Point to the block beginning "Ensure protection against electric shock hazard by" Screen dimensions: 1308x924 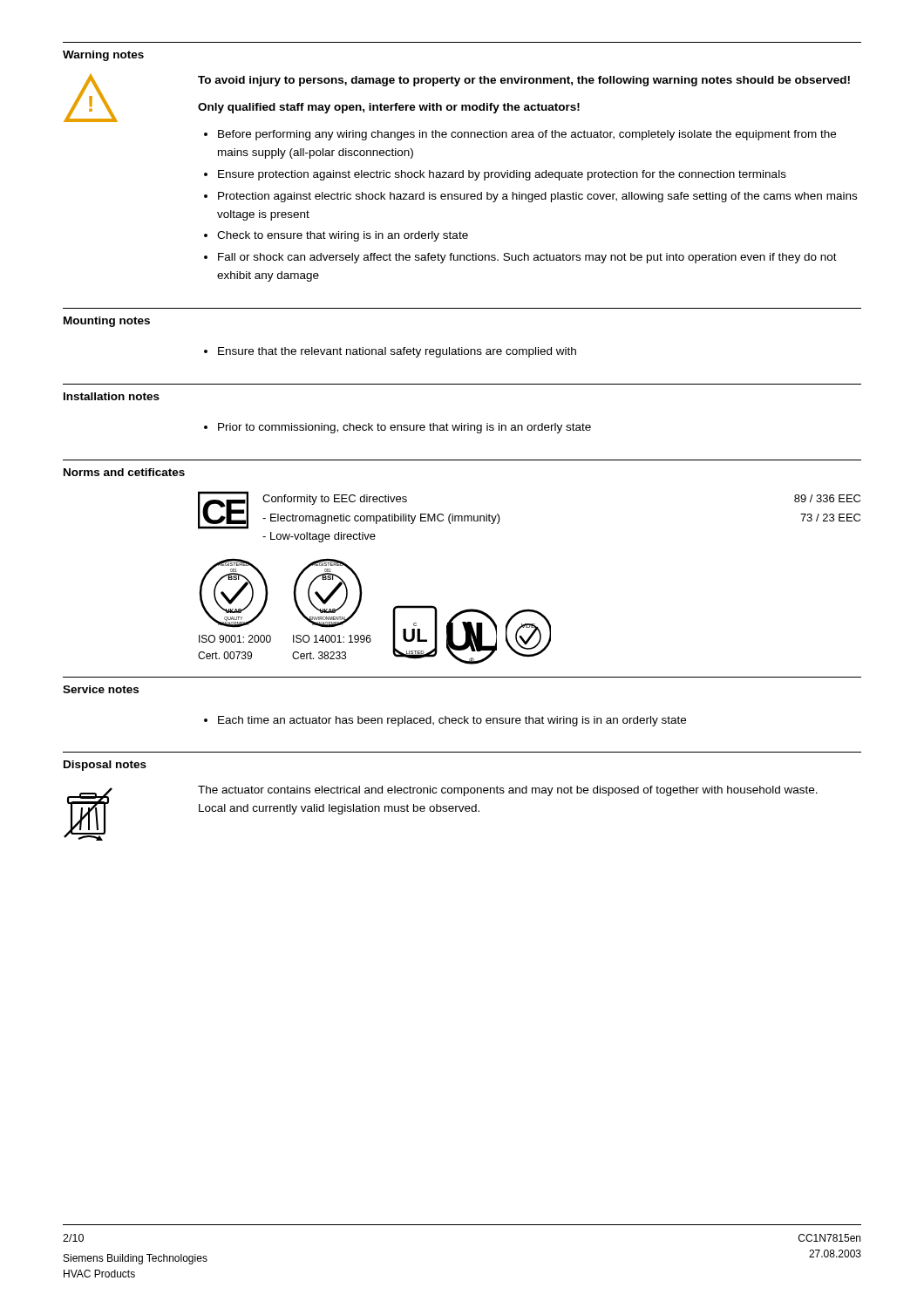pos(502,174)
